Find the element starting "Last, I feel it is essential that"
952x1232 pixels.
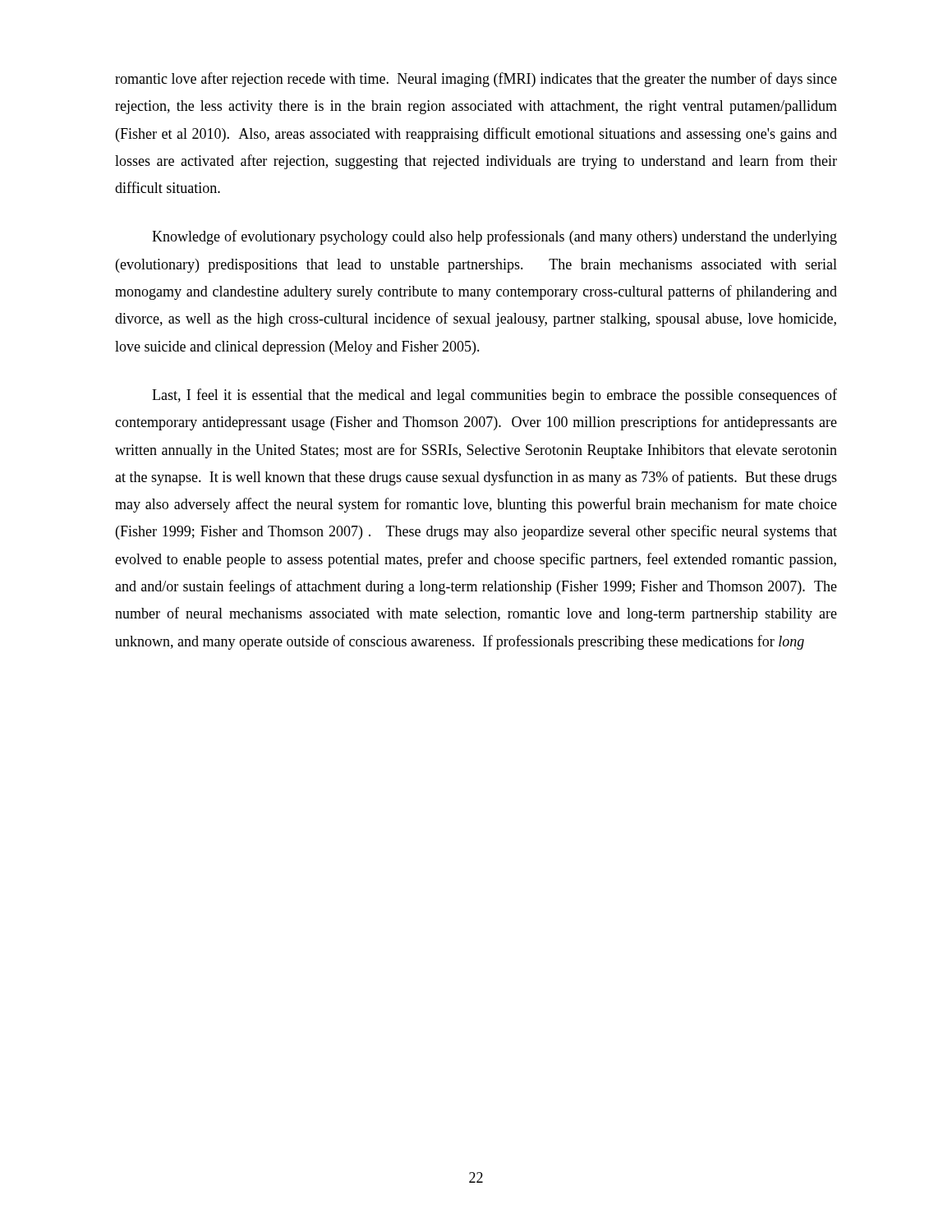(x=476, y=519)
